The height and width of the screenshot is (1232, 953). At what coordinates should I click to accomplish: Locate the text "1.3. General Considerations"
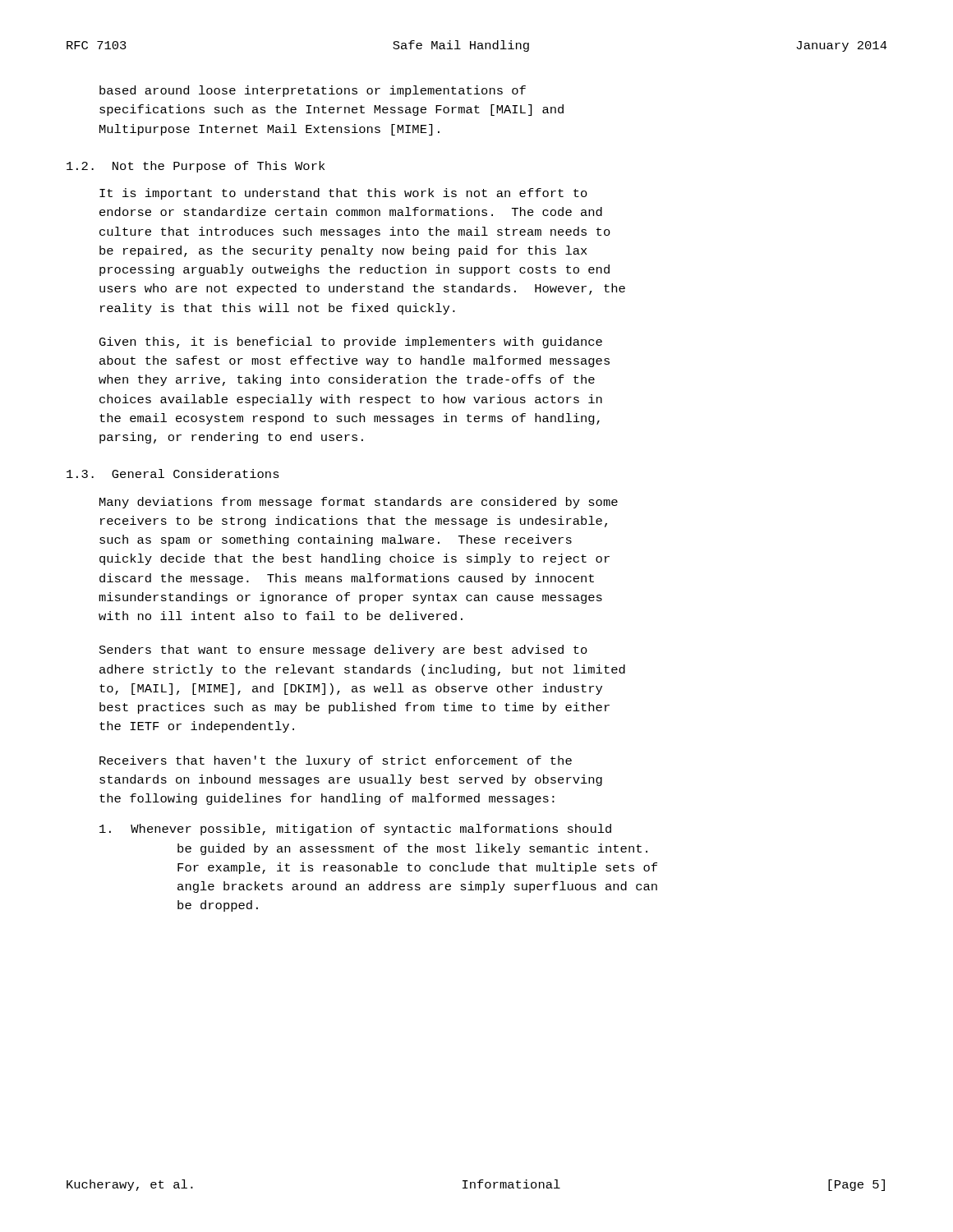point(173,475)
